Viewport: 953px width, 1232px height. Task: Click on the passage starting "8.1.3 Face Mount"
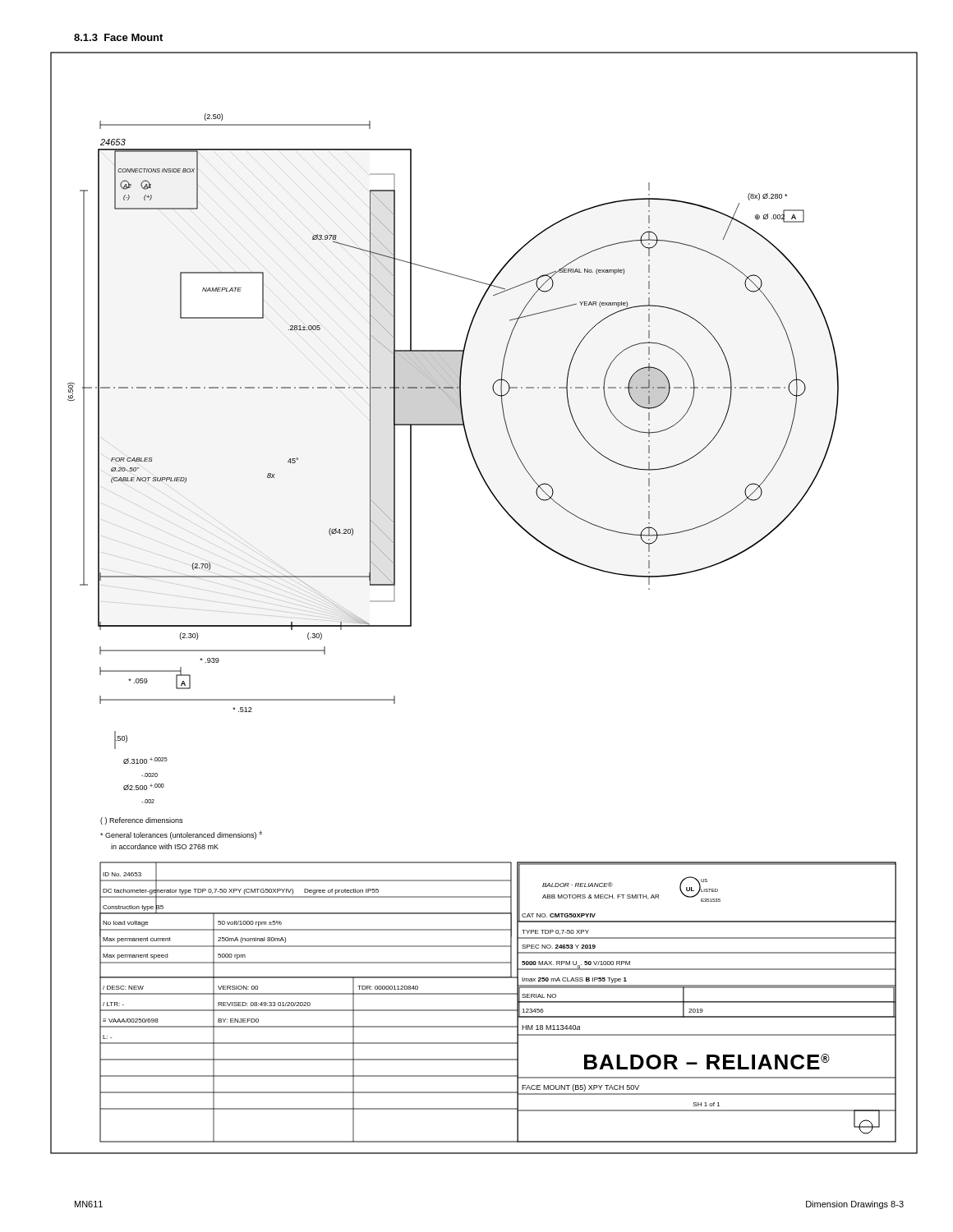(118, 37)
